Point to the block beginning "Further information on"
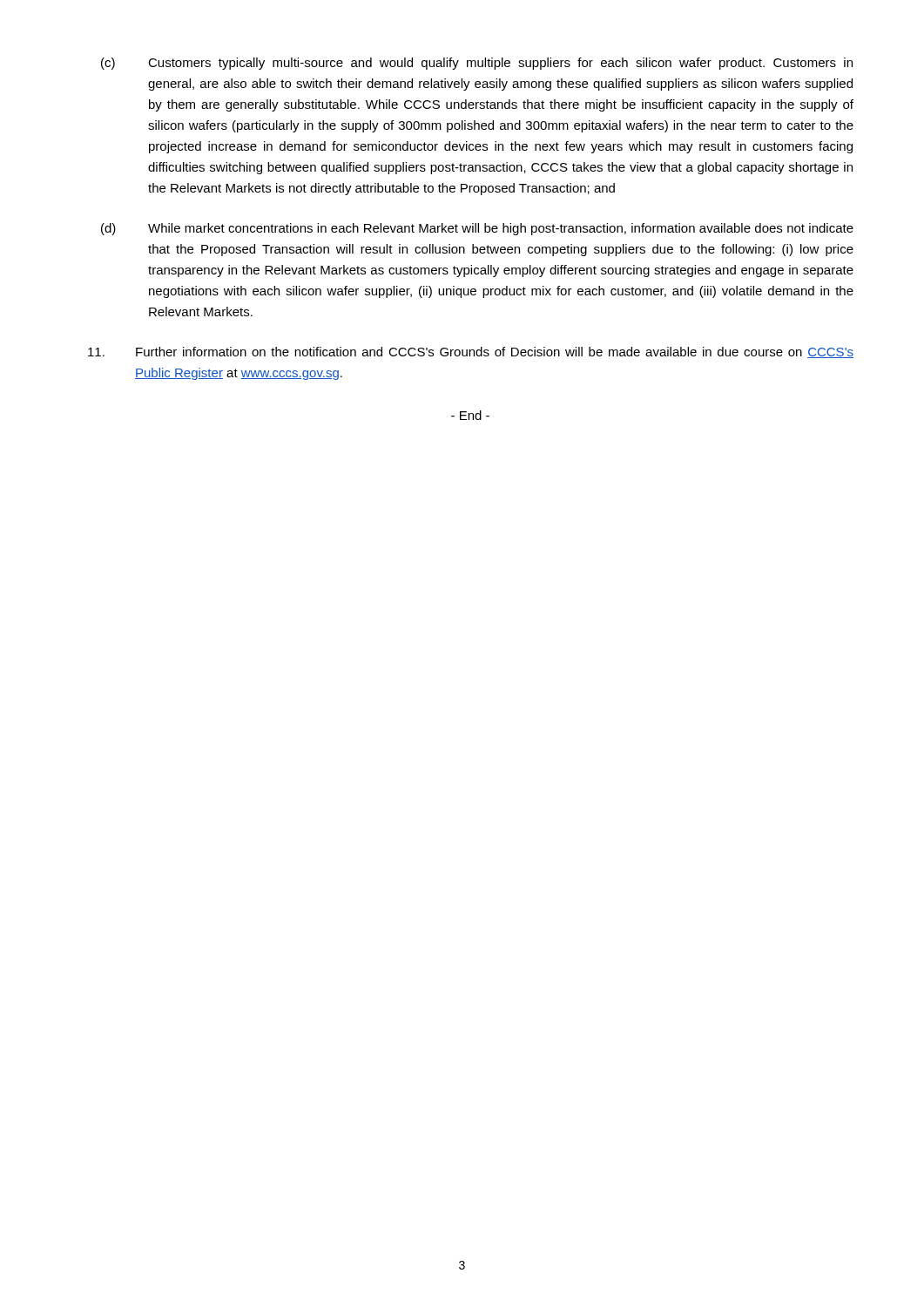The height and width of the screenshot is (1307, 924). tap(470, 362)
